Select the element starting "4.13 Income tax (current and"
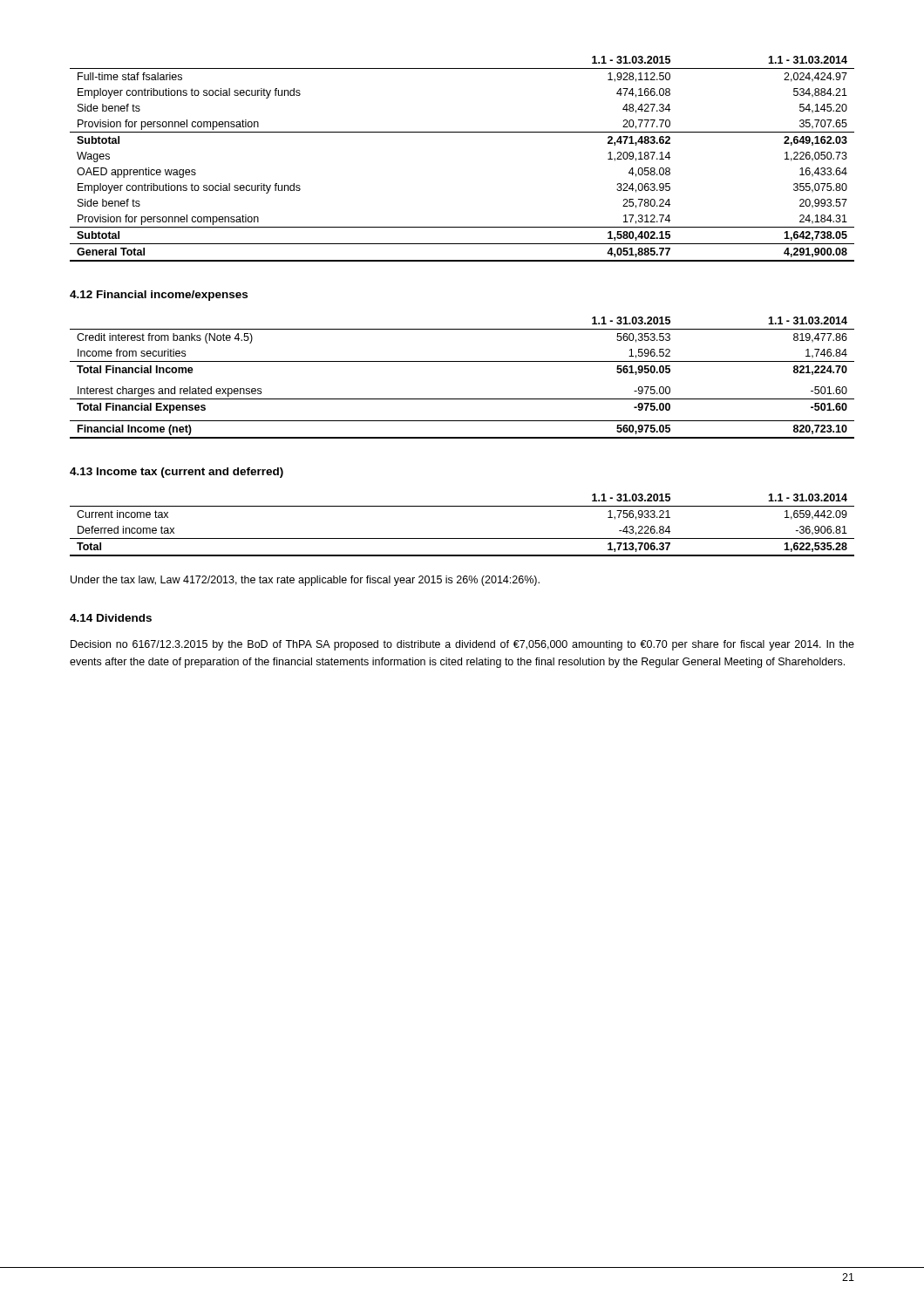The height and width of the screenshot is (1308, 924). click(x=177, y=471)
